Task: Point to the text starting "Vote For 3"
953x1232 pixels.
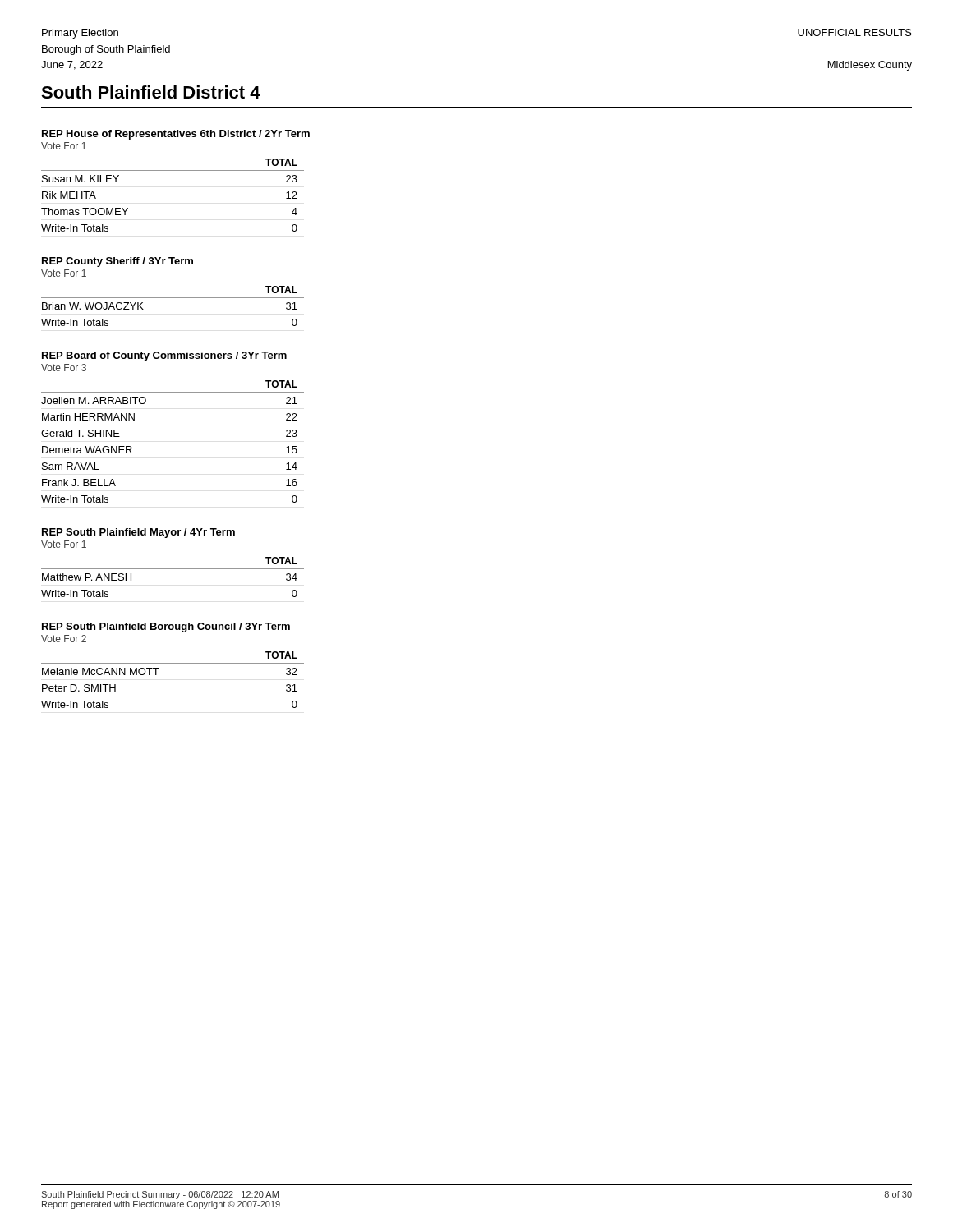Action: [x=64, y=368]
